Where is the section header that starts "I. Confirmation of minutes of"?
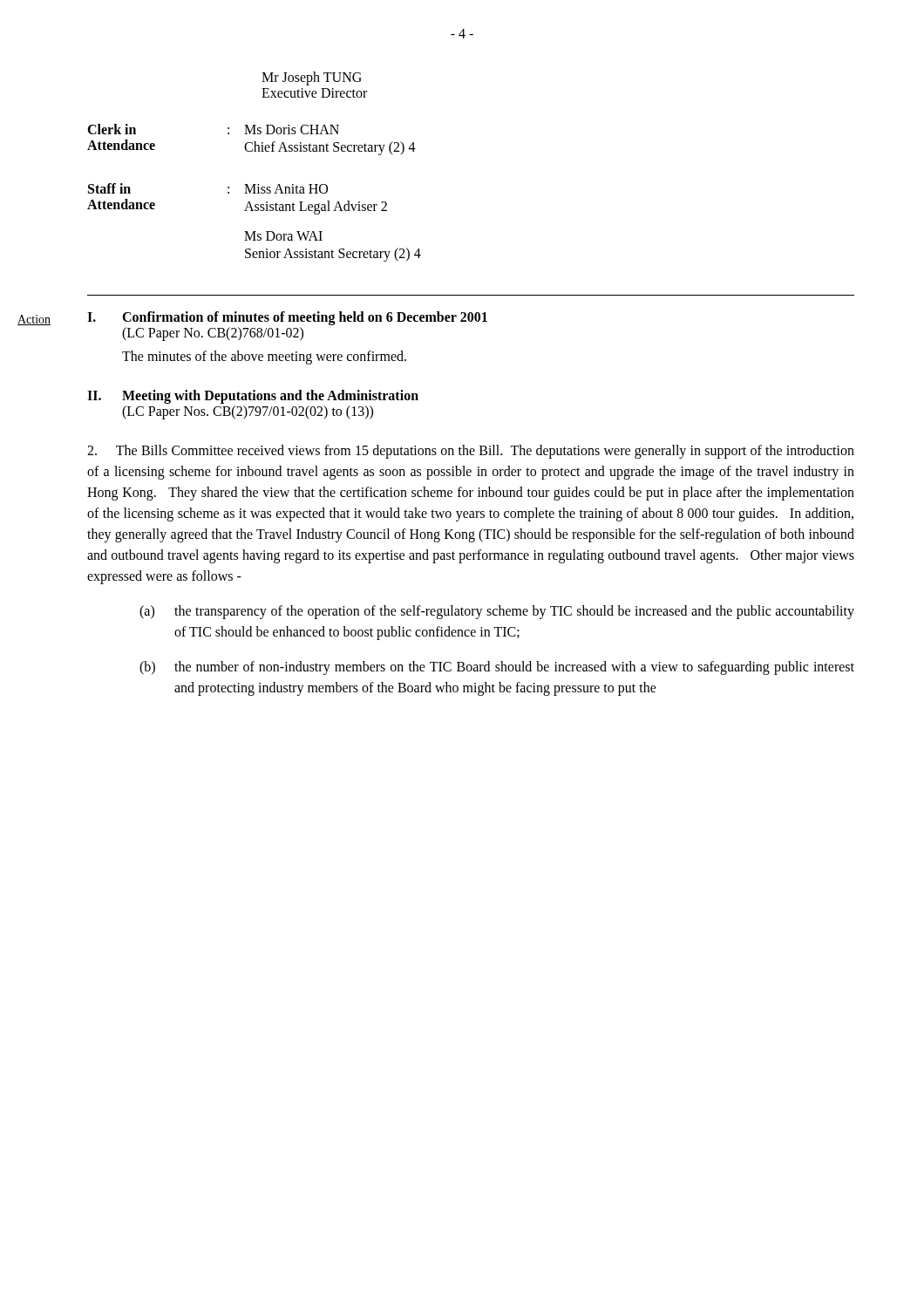Viewport: 924px width, 1308px height. tap(287, 318)
